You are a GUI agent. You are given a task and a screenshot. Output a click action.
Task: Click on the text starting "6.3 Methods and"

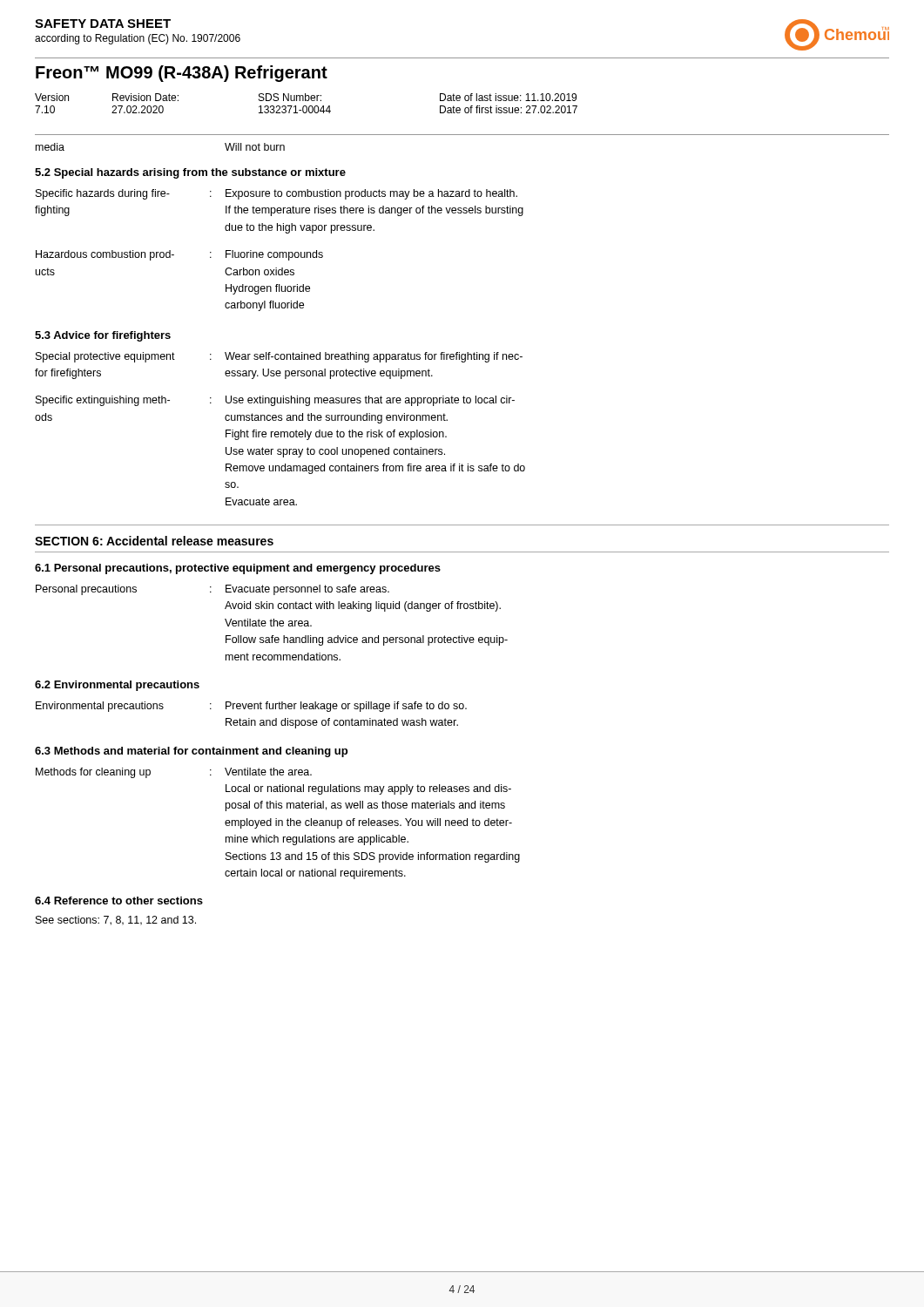point(191,750)
